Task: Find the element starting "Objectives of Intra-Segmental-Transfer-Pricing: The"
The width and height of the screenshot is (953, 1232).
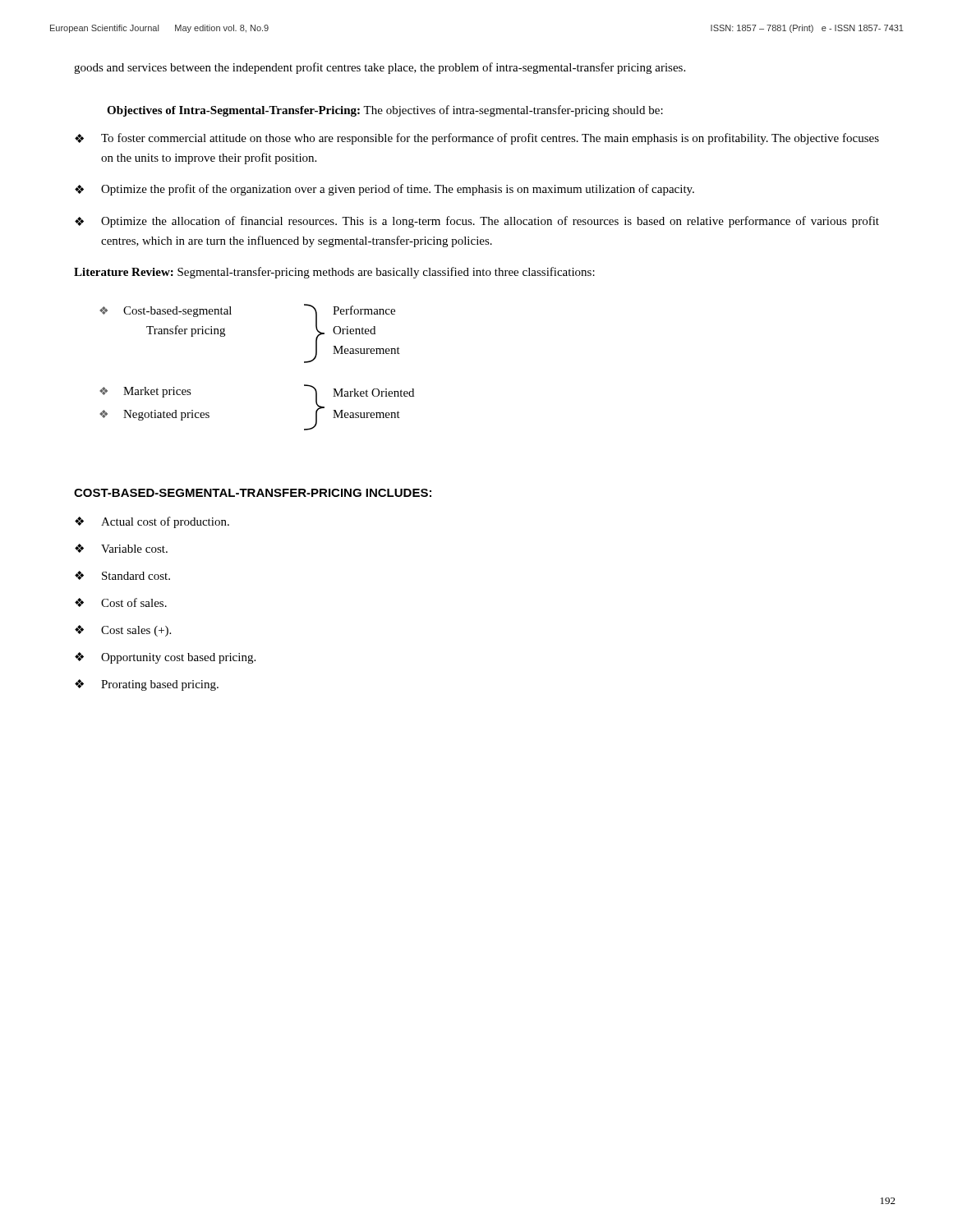Action: (385, 110)
